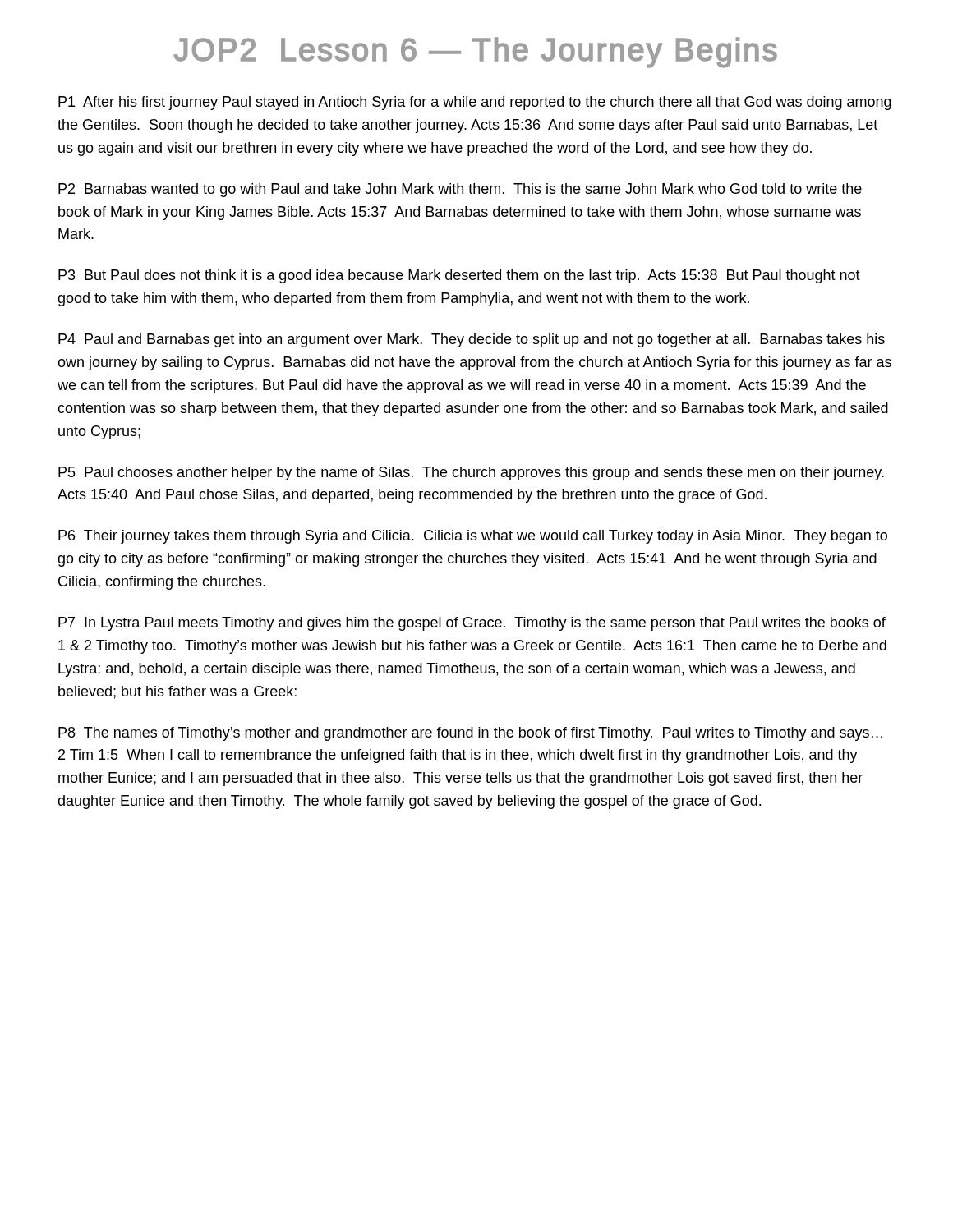Find the block on this page that starts "P8 The names of Timothy’s"
This screenshot has width=953, height=1232.
coord(473,767)
